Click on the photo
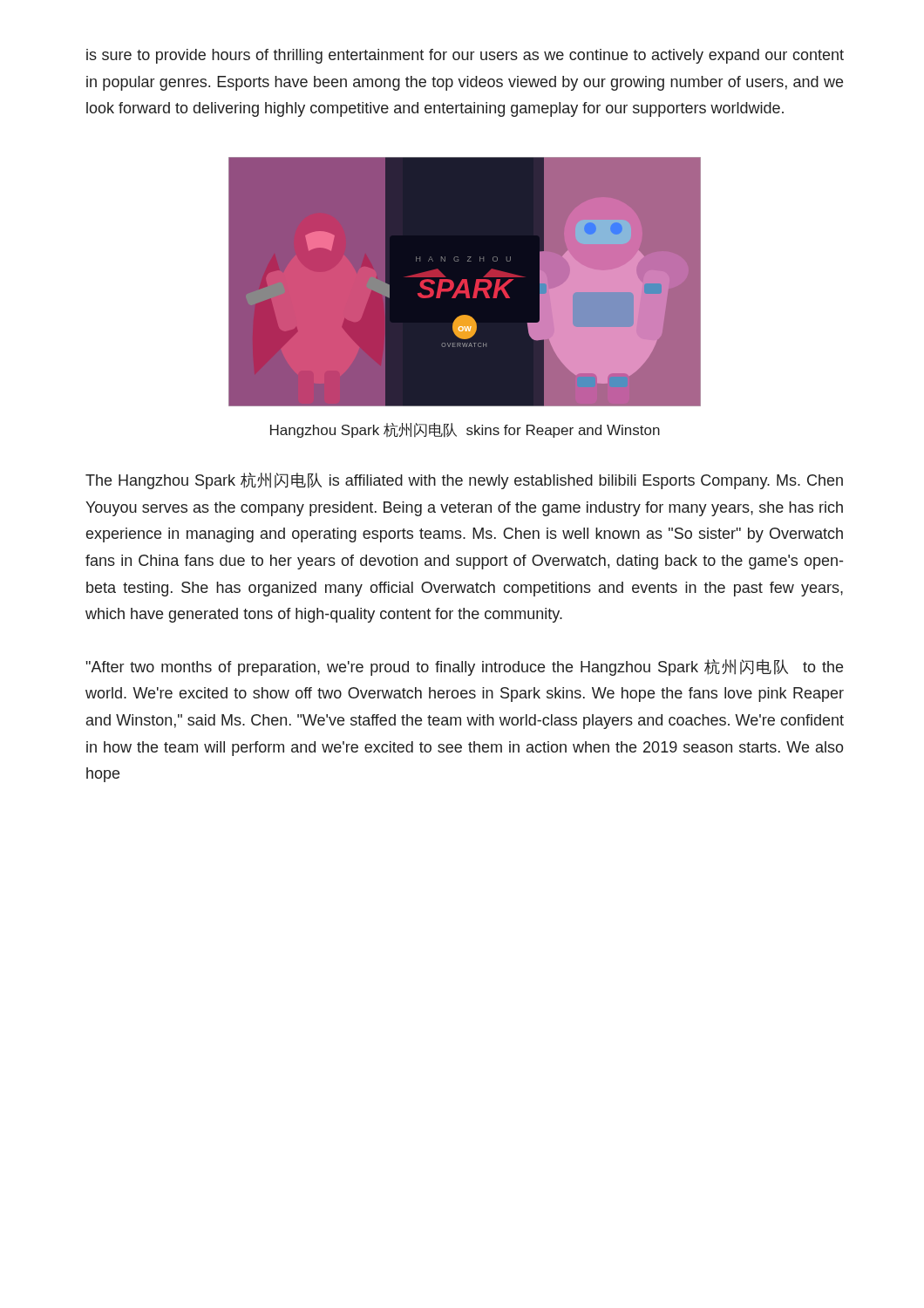 pos(465,284)
